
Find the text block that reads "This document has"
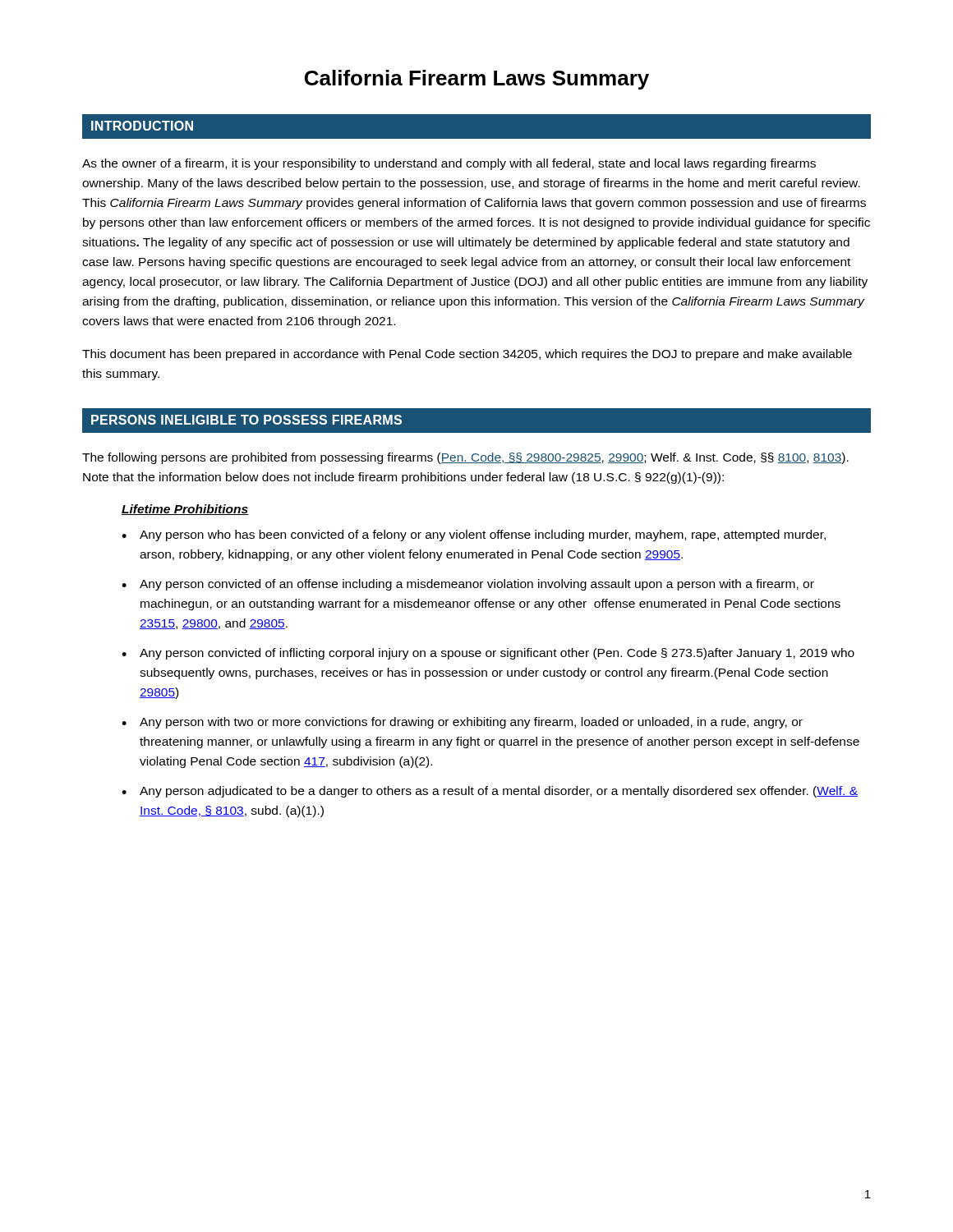467,364
